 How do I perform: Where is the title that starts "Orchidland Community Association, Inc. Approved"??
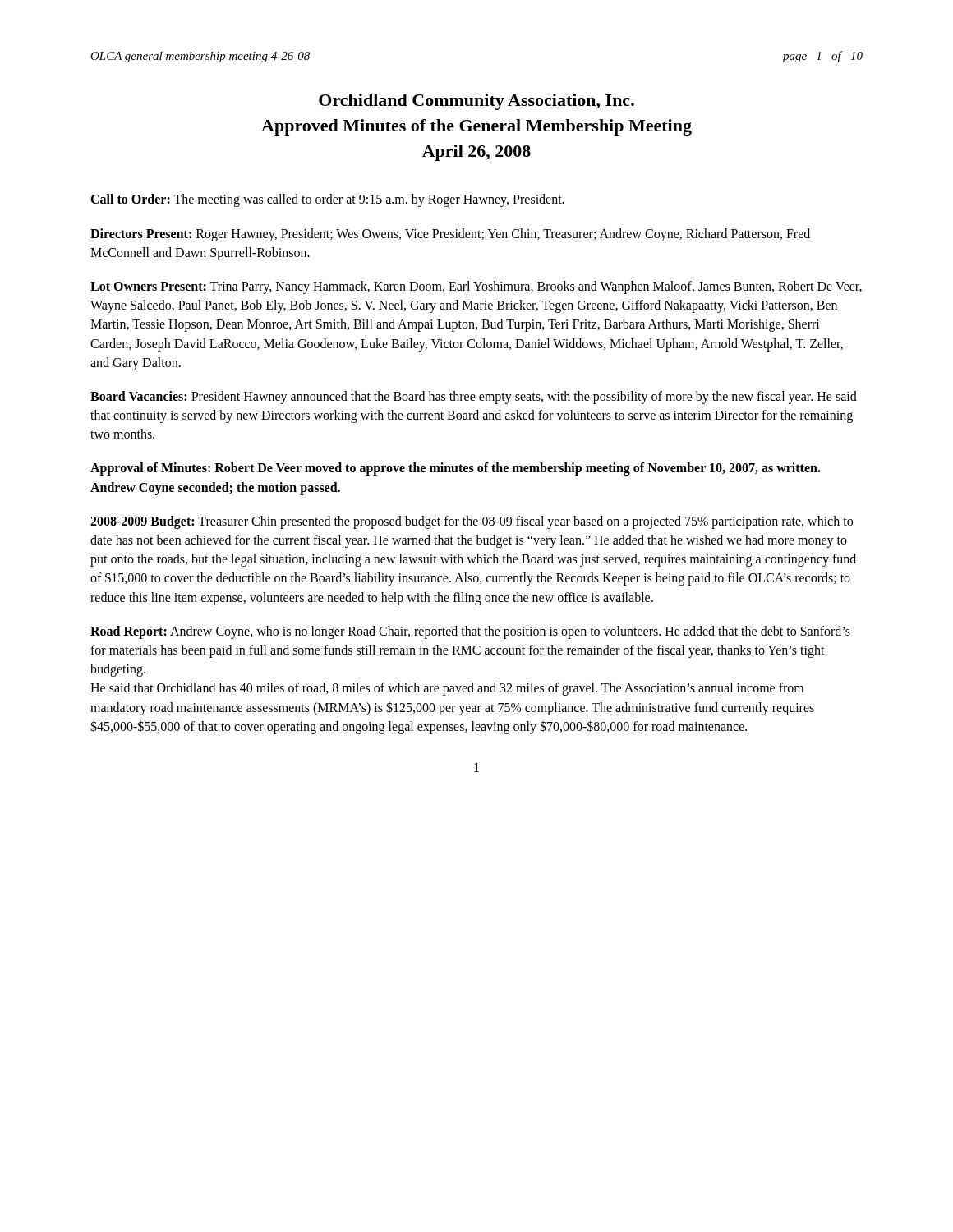point(476,126)
